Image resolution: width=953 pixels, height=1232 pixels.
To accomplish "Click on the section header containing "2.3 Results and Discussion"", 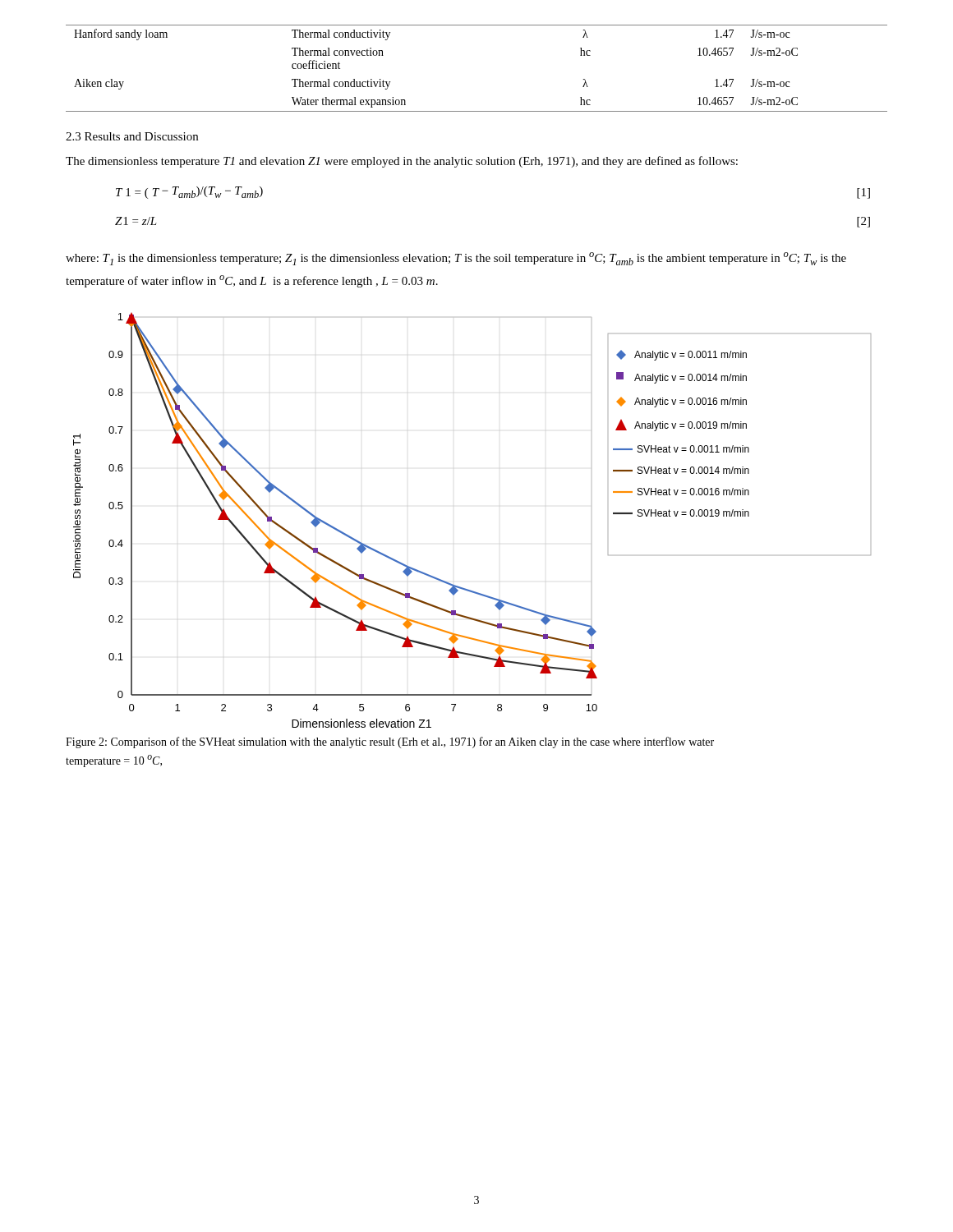I will pos(132,136).
